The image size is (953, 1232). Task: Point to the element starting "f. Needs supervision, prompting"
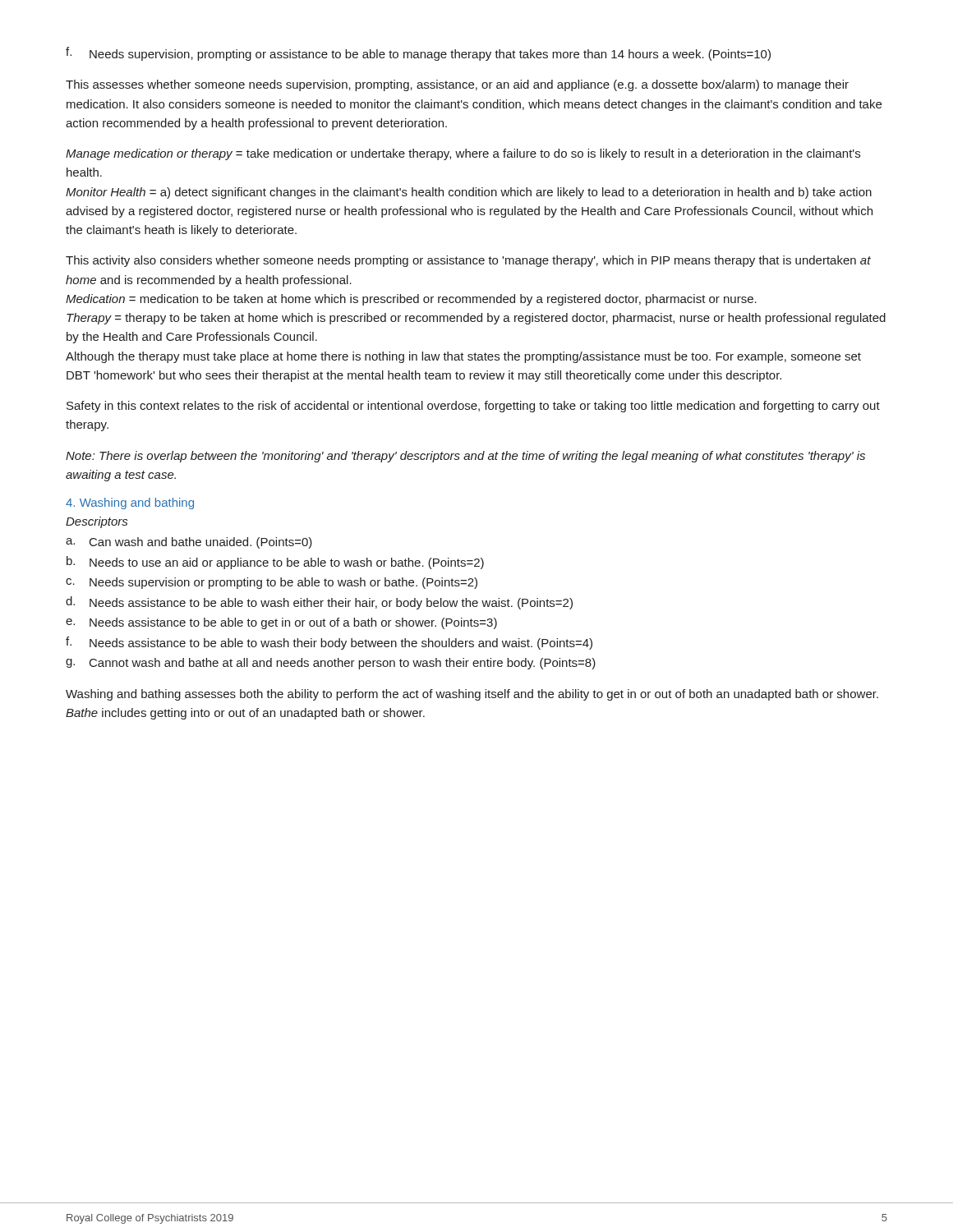click(476, 54)
